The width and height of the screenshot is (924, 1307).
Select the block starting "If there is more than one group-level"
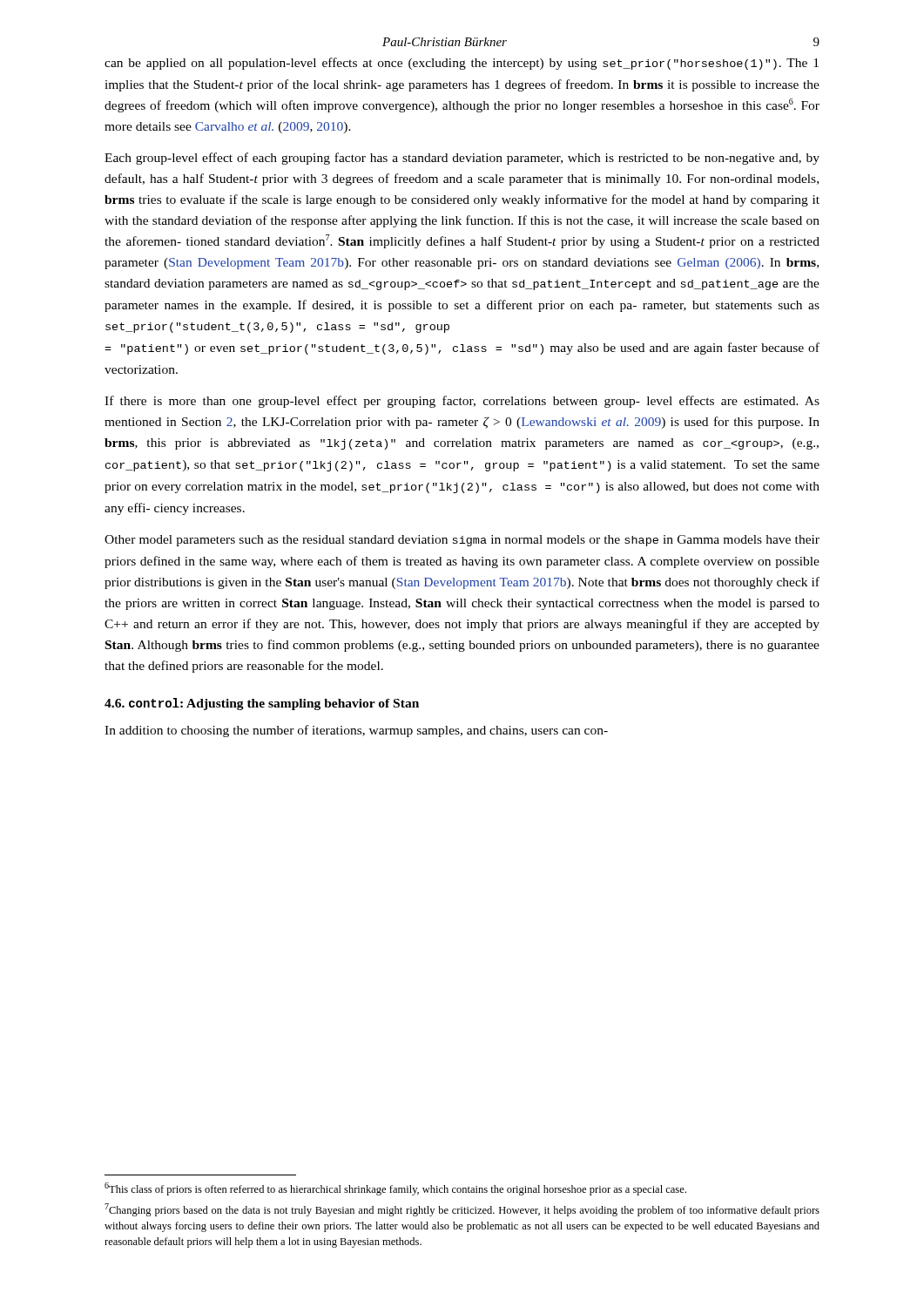(462, 454)
